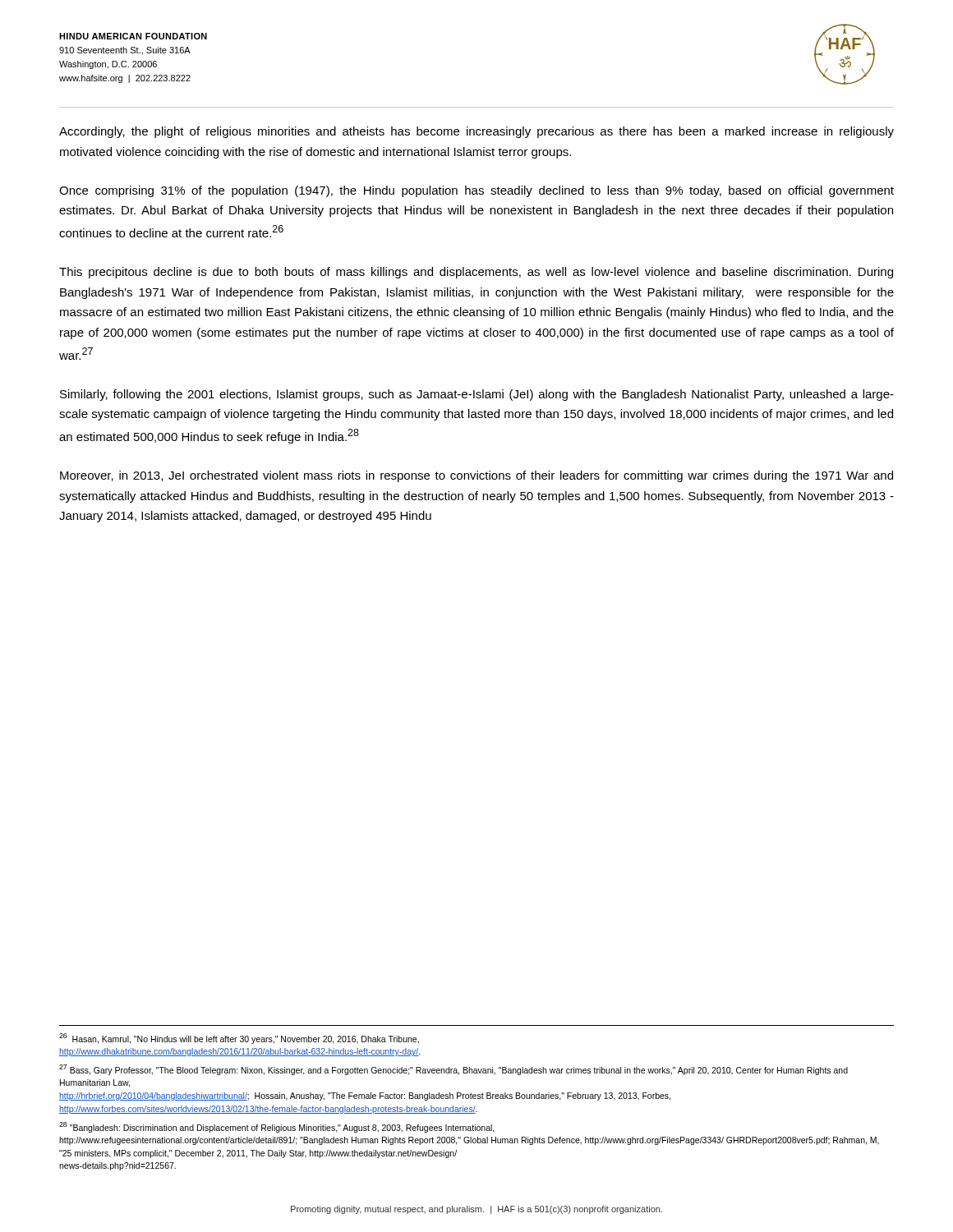
Task: Locate the element starting "Similarly, following the 2001"
Action: [x=476, y=415]
